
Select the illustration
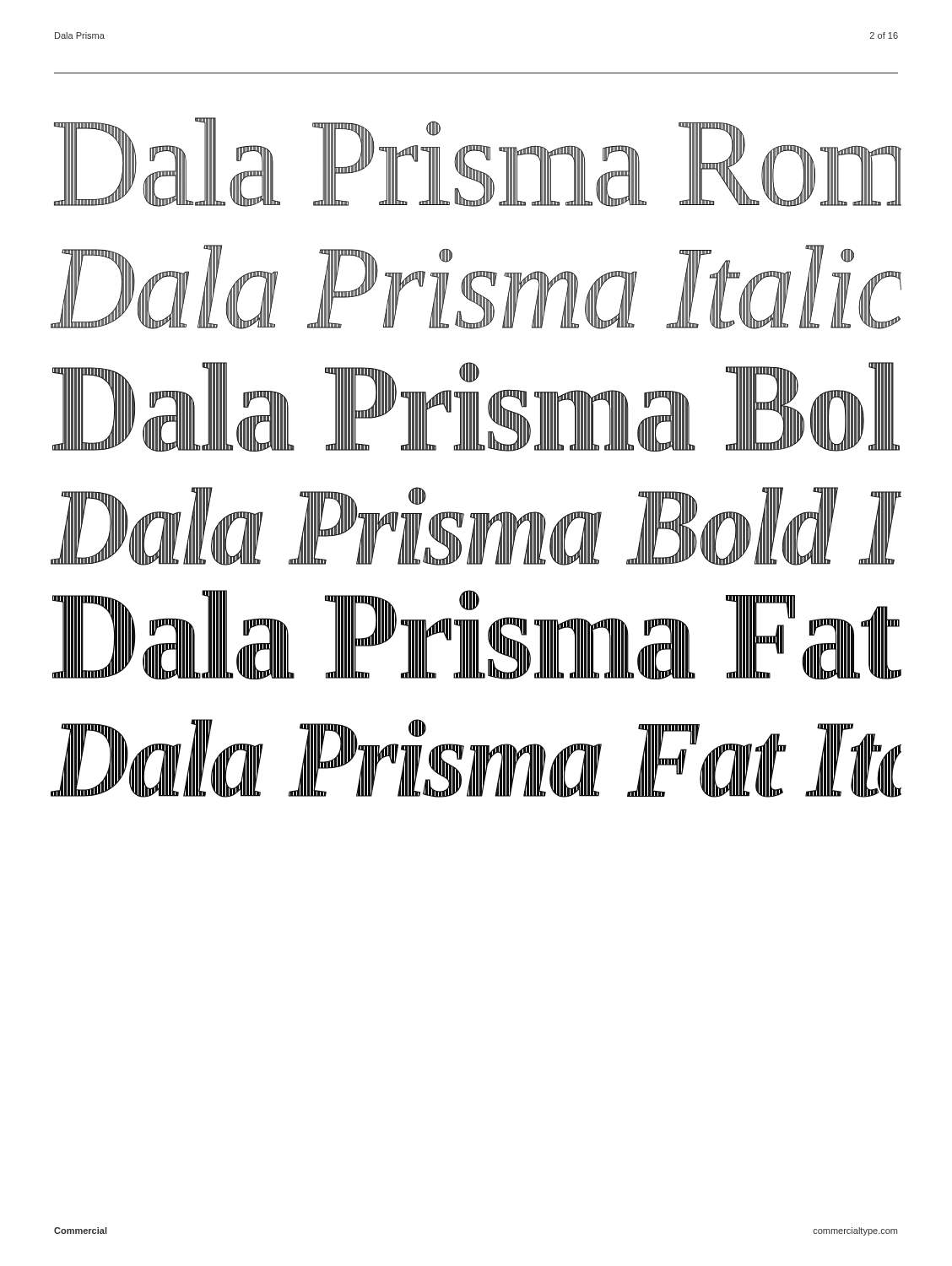click(476, 636)
